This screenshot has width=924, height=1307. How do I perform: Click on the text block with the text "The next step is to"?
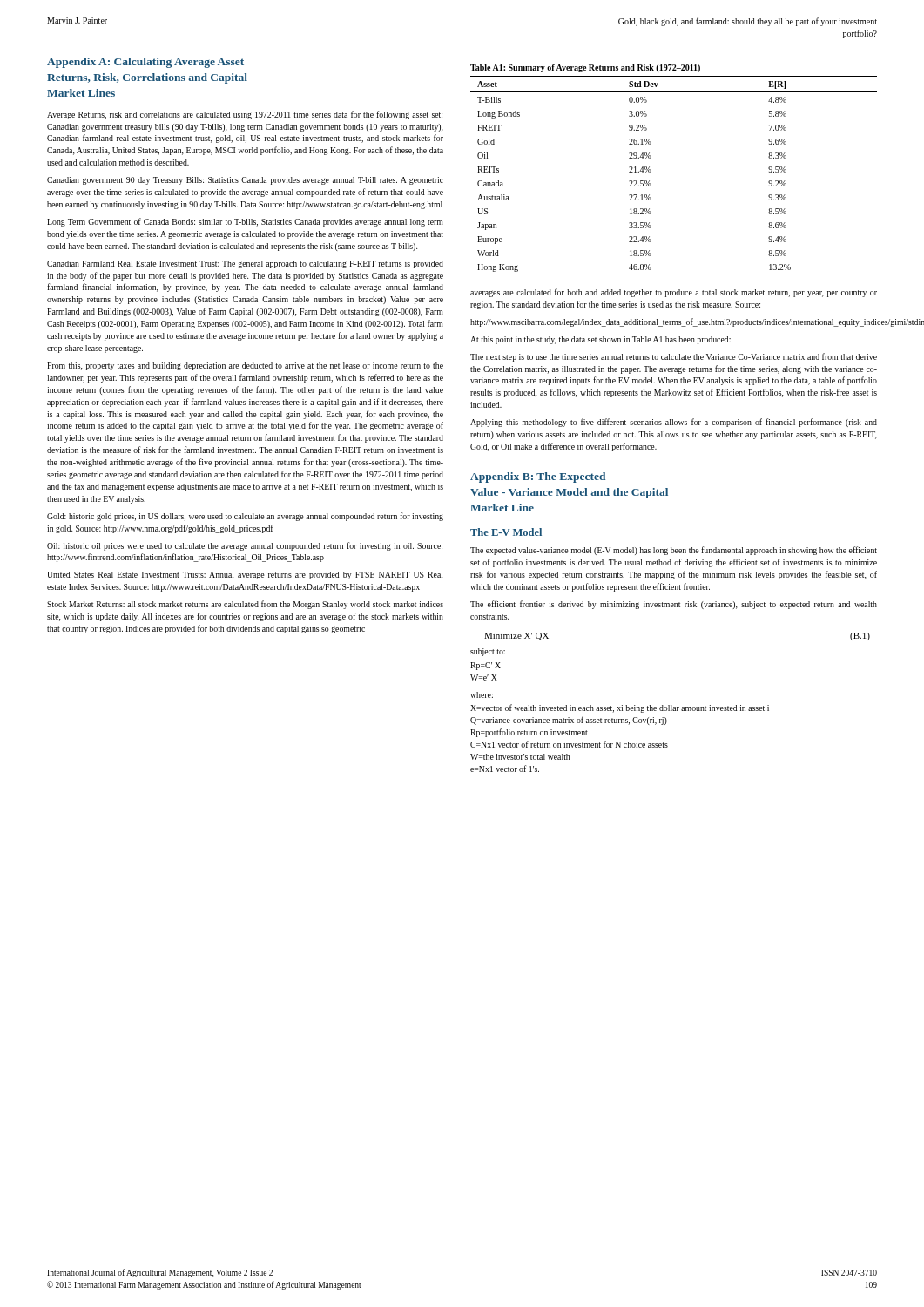(674, 381)
